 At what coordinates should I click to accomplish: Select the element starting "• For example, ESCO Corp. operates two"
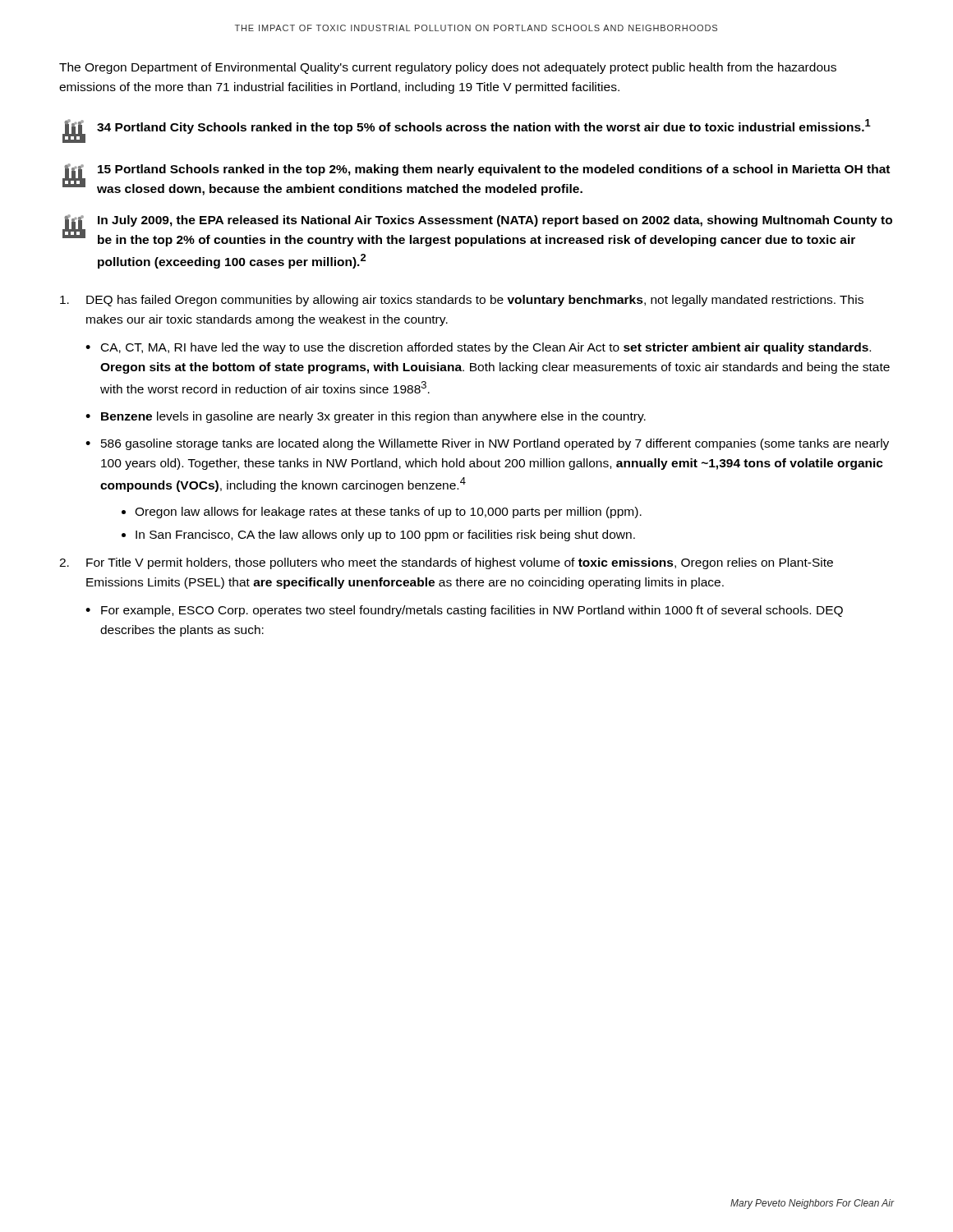tap(490, 620)
